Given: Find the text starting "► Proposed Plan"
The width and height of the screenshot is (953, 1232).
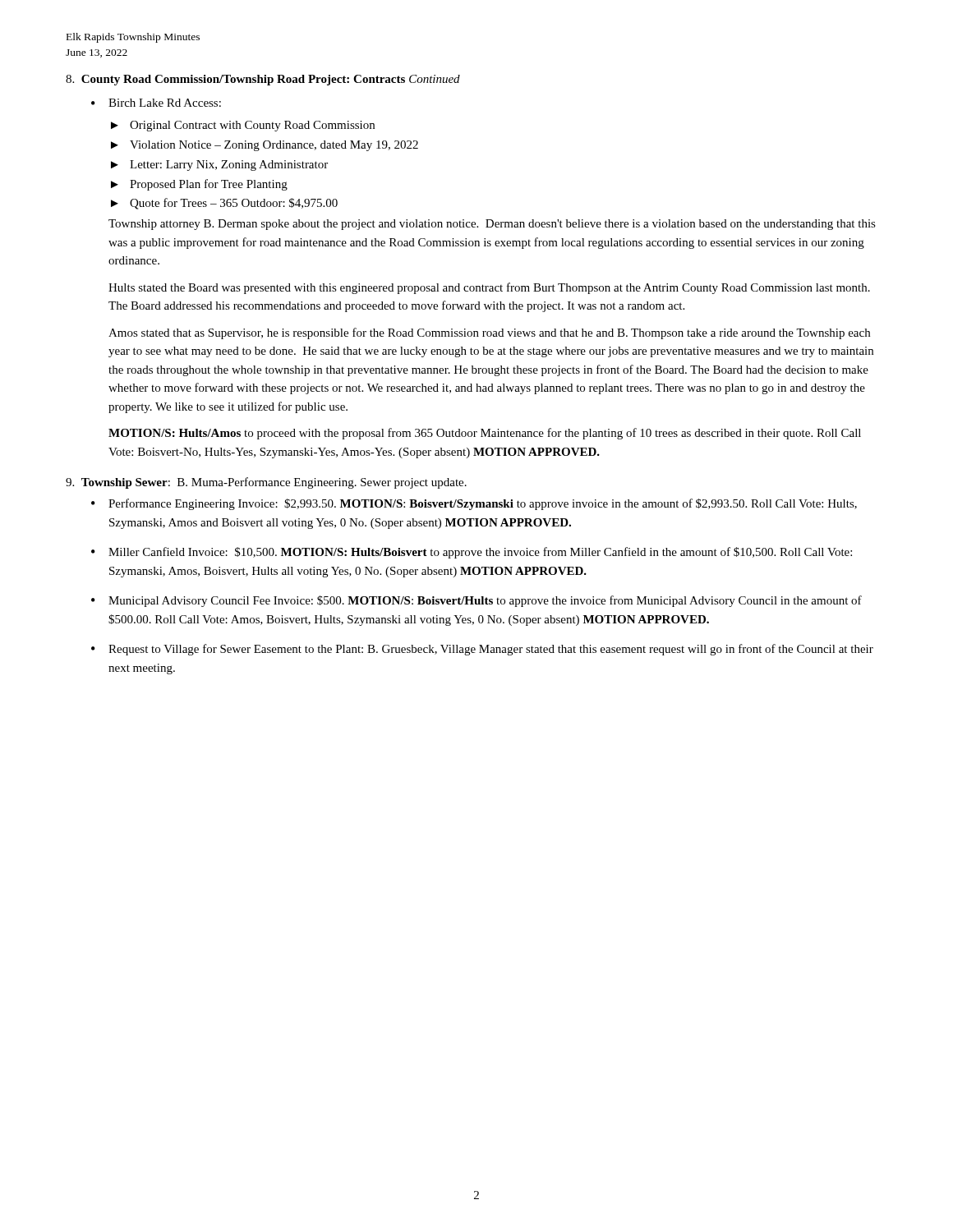Looking at the screenshot, I should pos(198,184).
